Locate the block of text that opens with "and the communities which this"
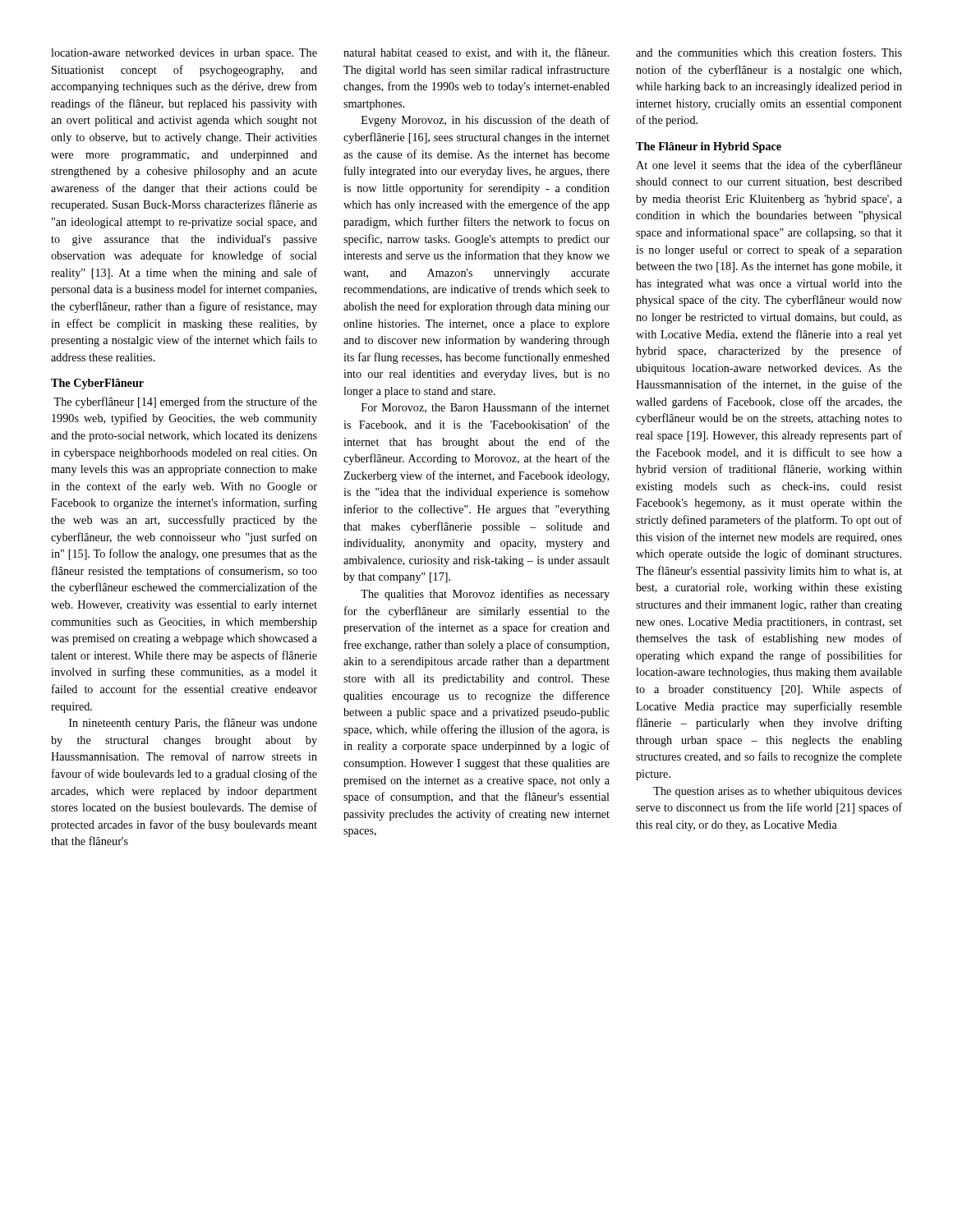Viewport: 953px width, 1232px height. coord(769,87)
